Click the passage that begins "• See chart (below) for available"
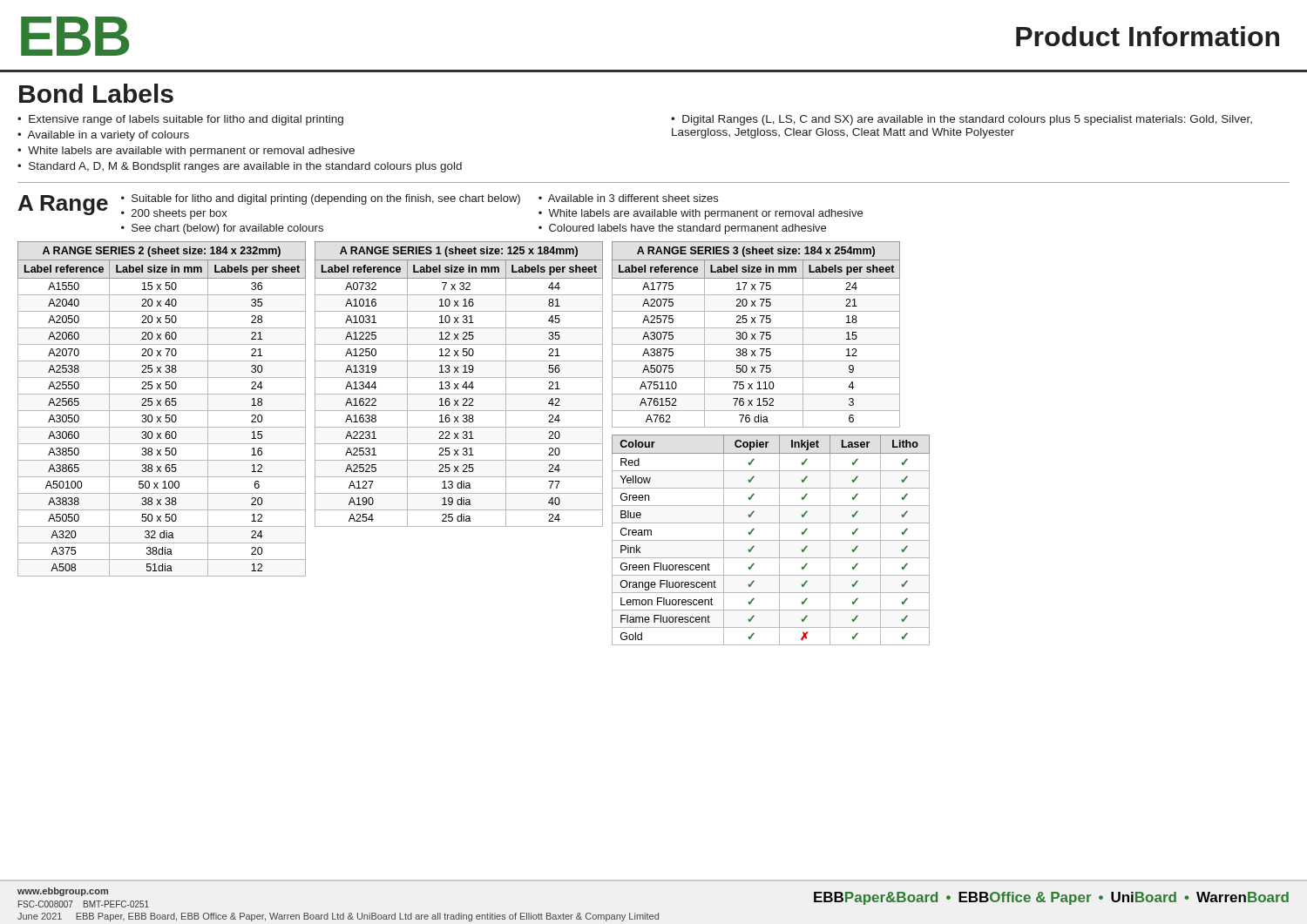 [x=222, y=228]
